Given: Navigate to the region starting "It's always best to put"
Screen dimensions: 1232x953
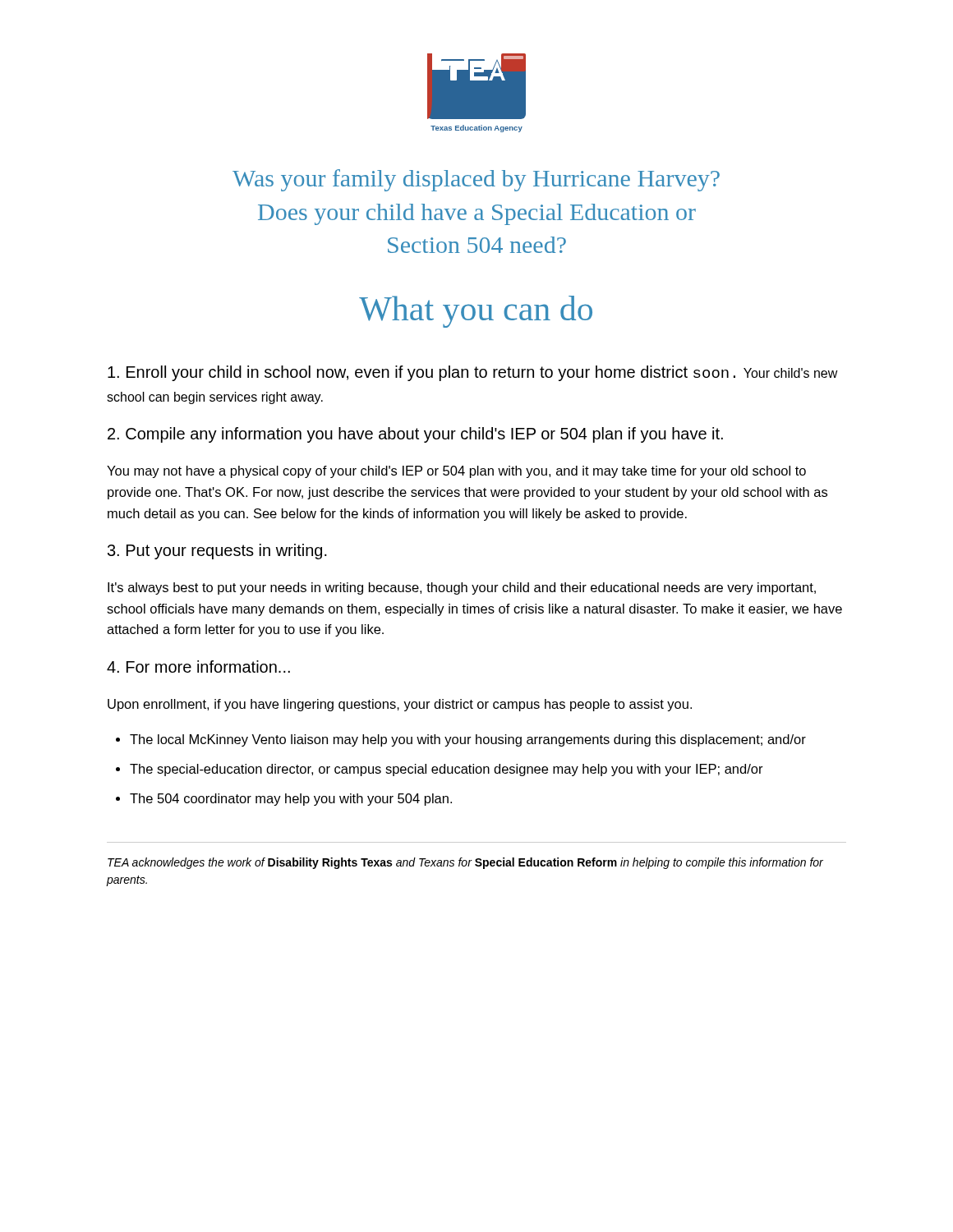Looking at the screenshot, I should 475,608.
